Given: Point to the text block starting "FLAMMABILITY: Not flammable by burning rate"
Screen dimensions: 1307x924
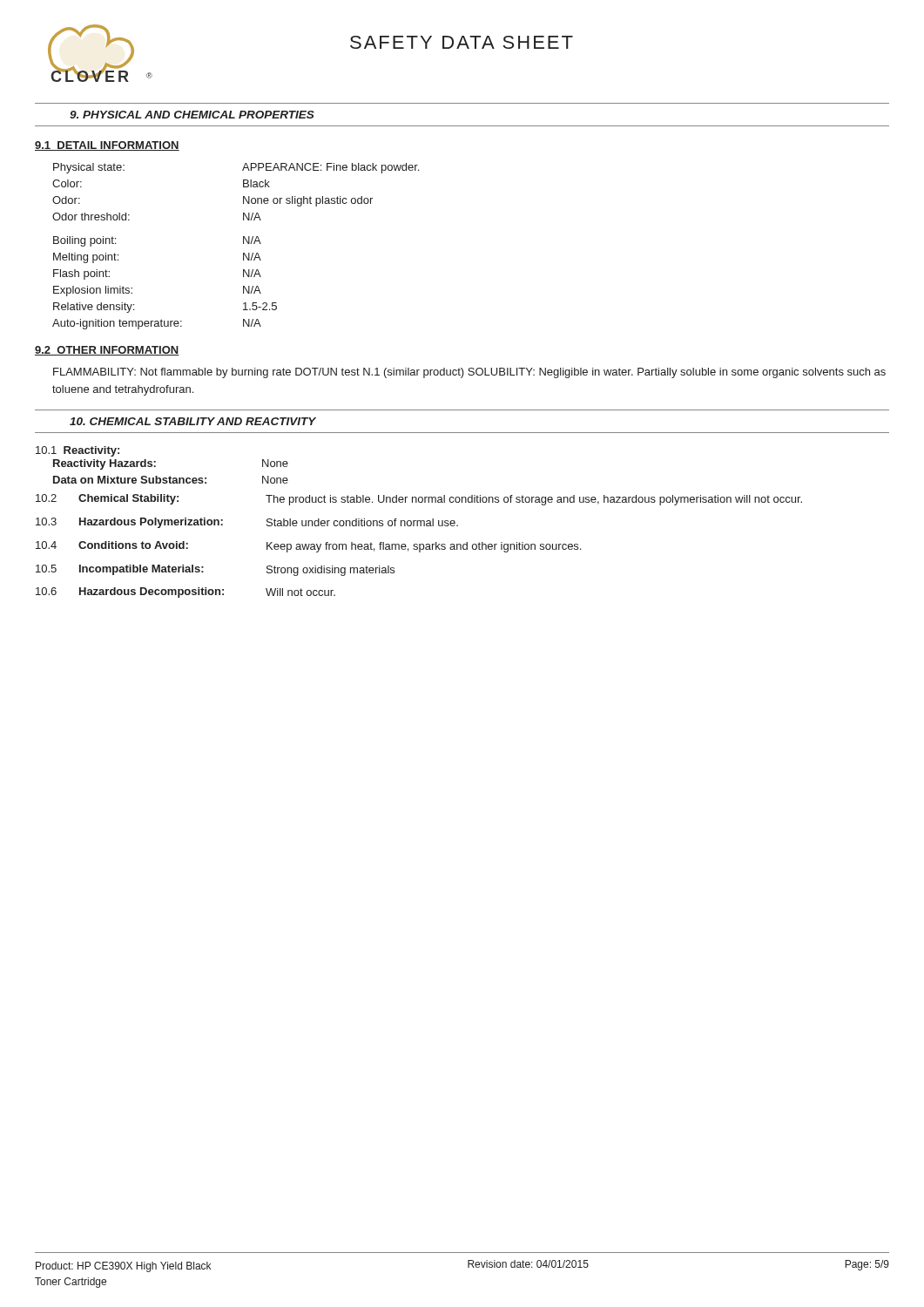Looking at the screenshot, I should coord(469,380).
